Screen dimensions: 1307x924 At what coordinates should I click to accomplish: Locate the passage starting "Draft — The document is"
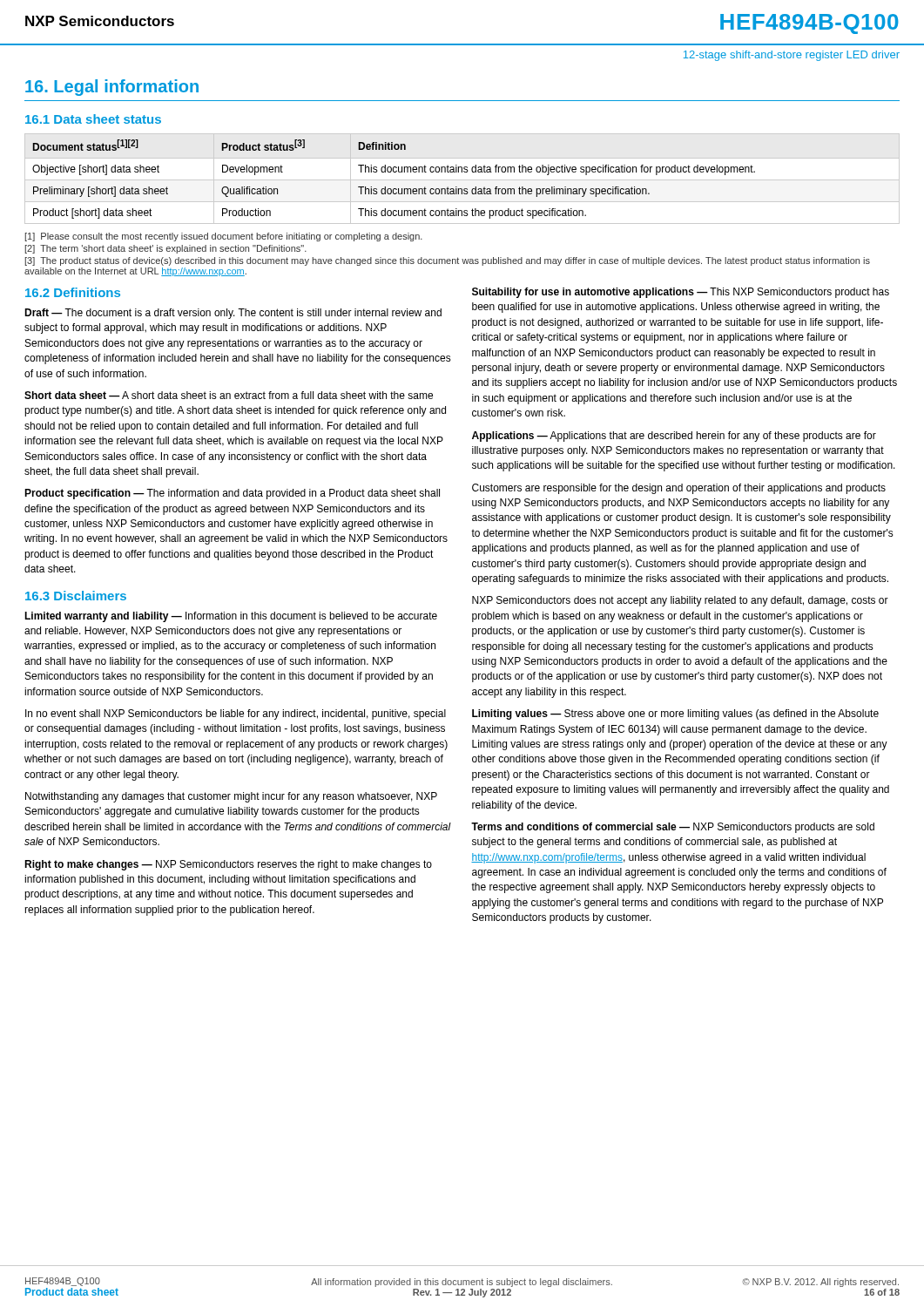tap(238, 343)
